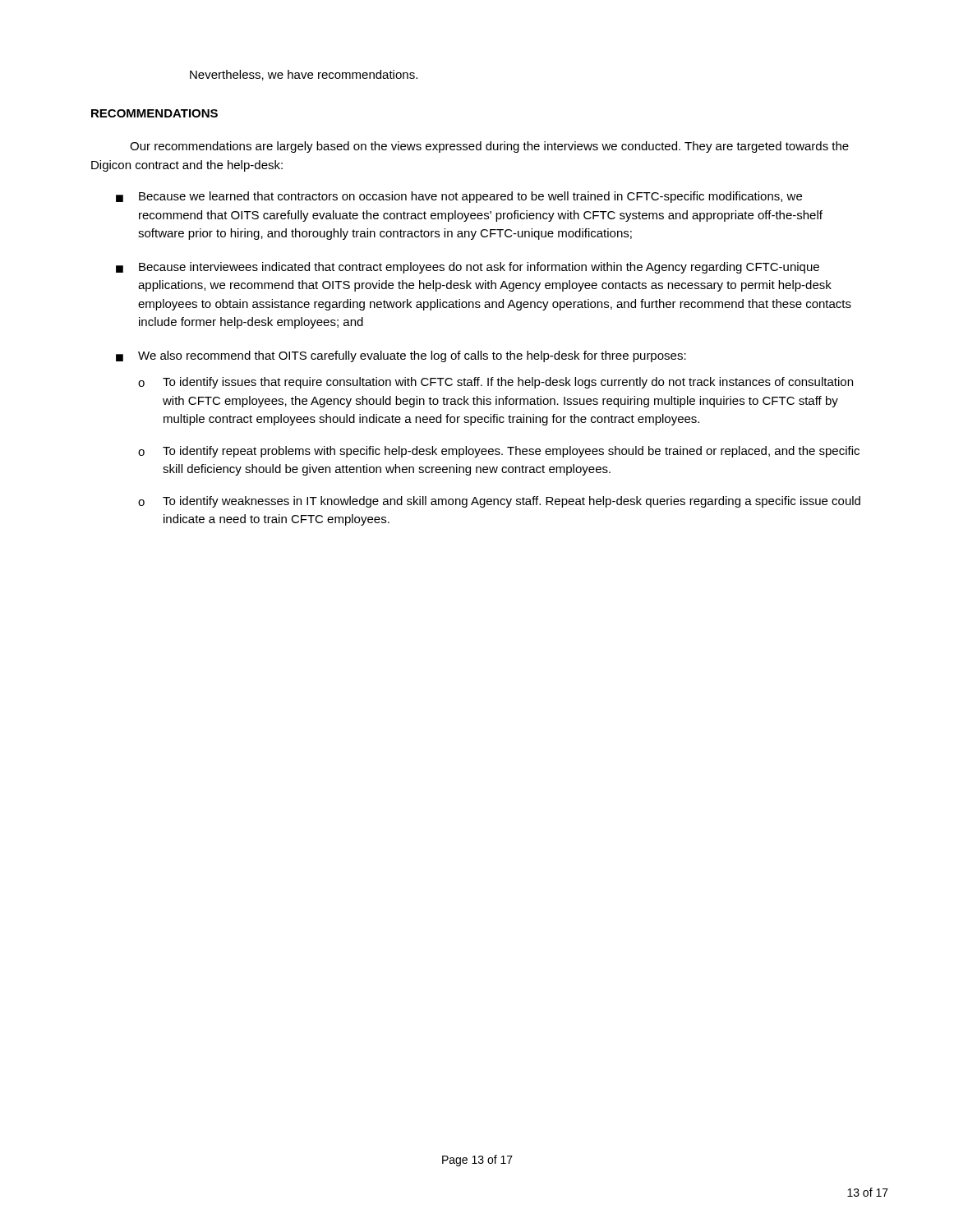
Task: Point to the block starting "o To identify issues"
Action: click(x=505, y=401)
